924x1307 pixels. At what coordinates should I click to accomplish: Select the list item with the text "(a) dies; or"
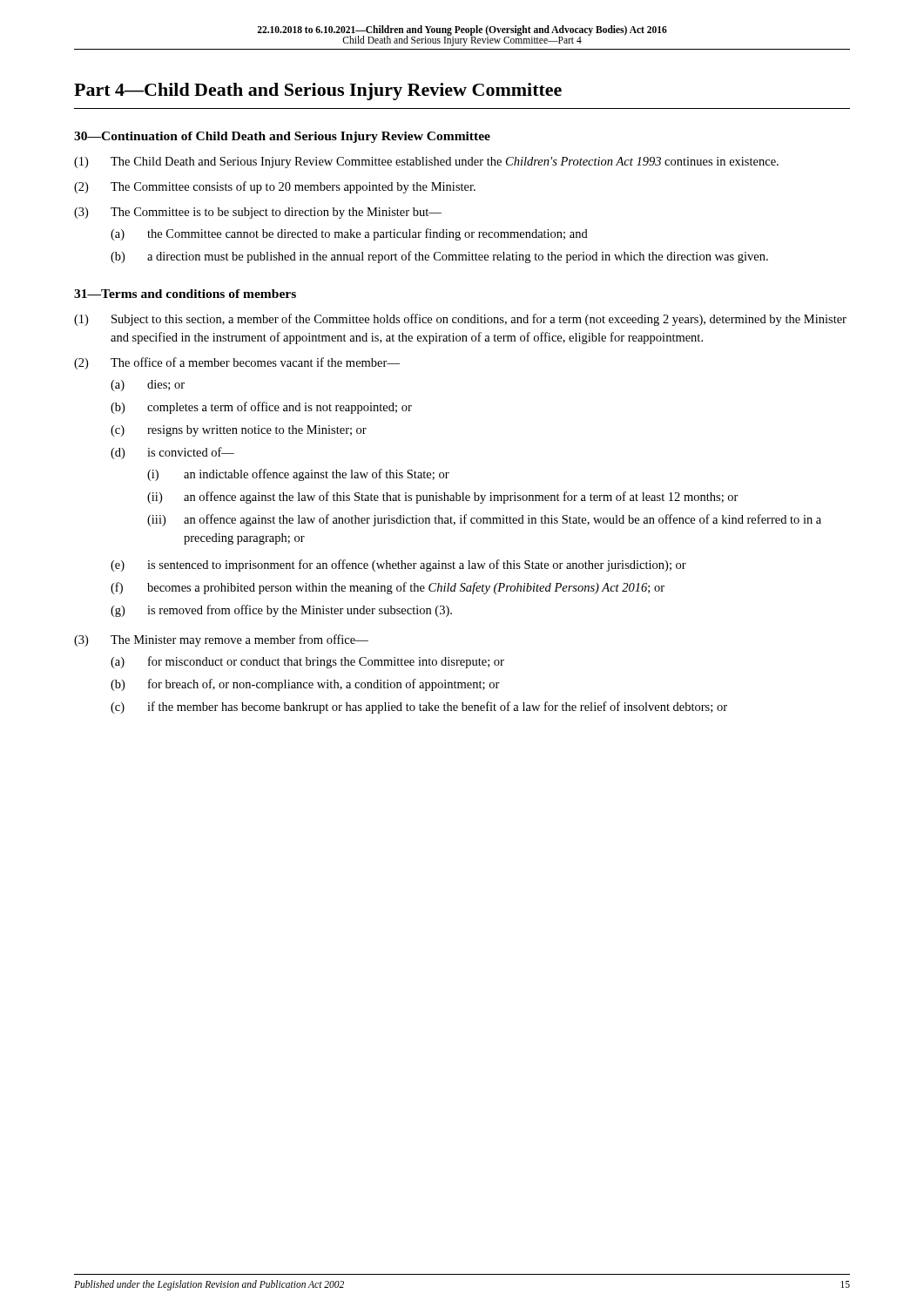[148, 386]
